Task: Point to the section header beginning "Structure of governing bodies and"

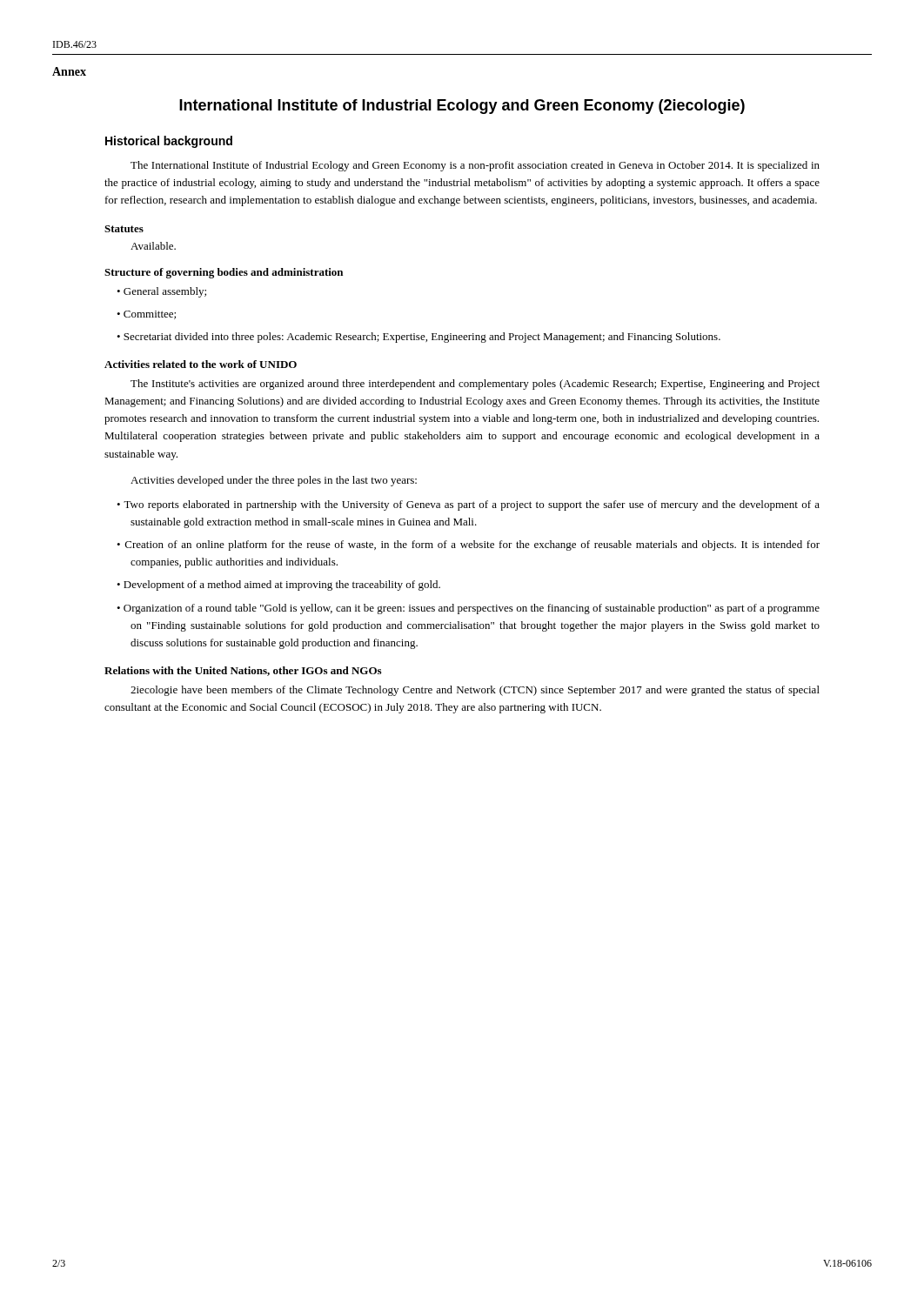Action: tap(224, 272)
